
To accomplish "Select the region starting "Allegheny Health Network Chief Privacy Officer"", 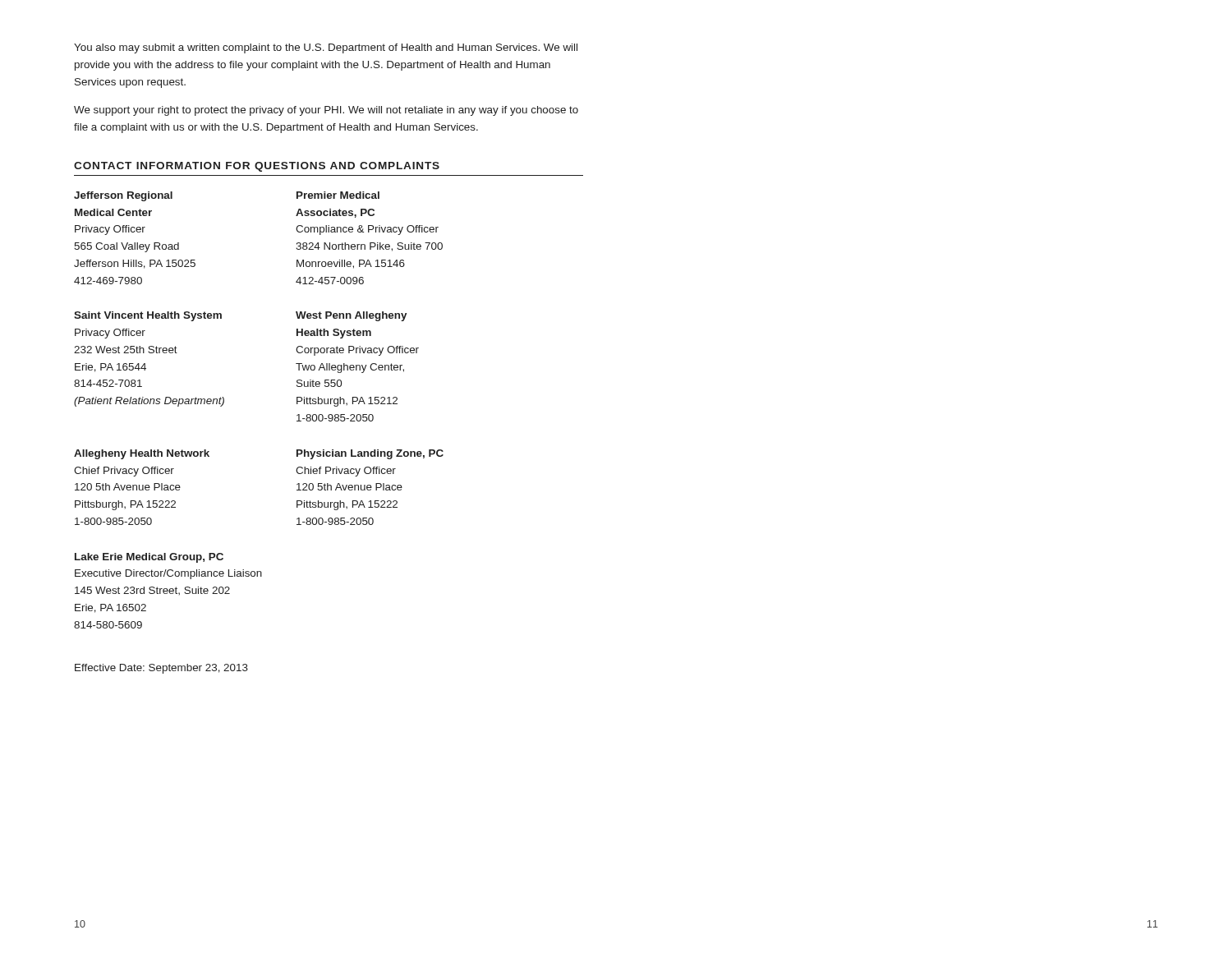I will pos(142,487).
